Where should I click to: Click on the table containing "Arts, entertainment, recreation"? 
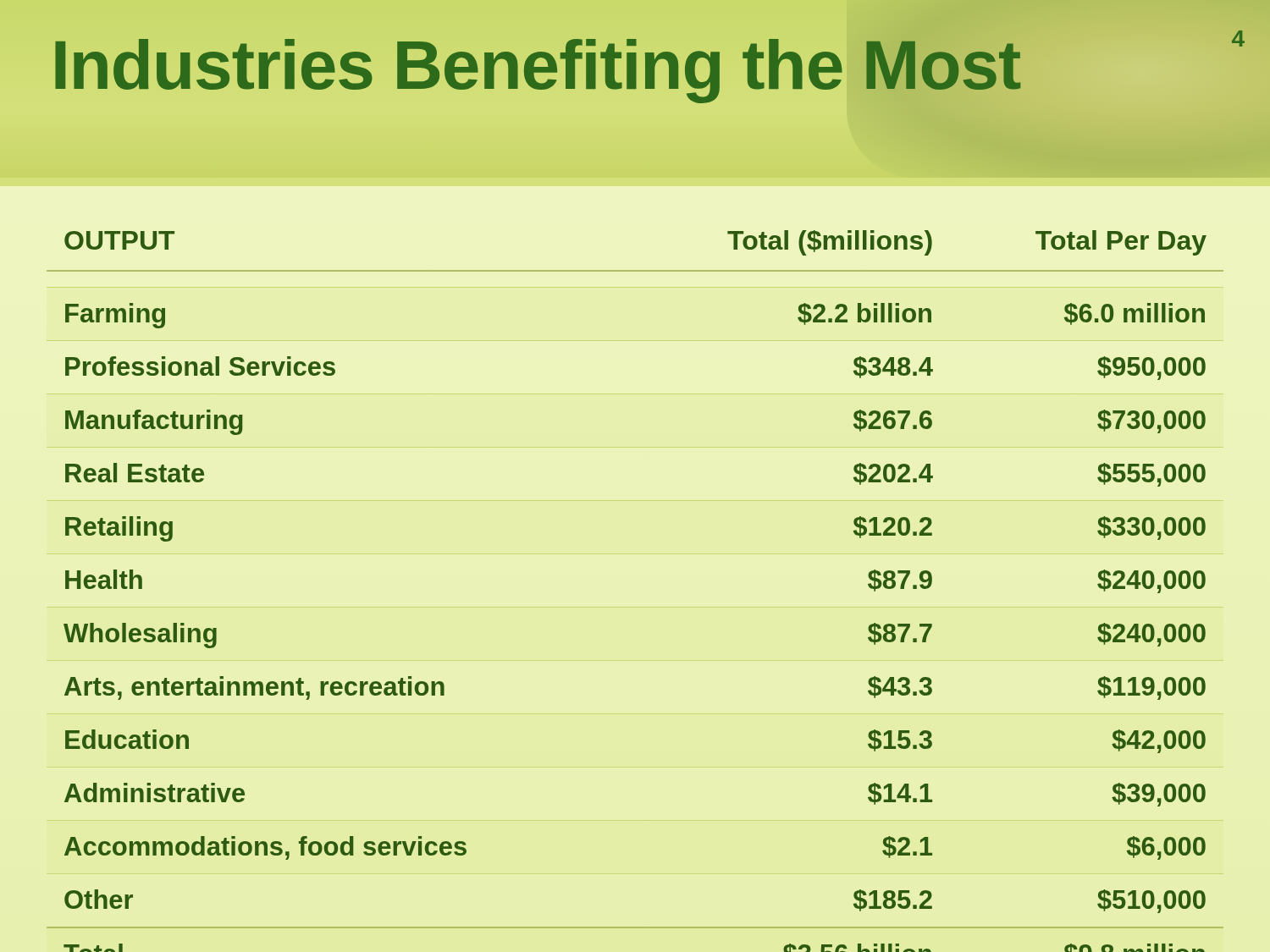coord(635,582)
